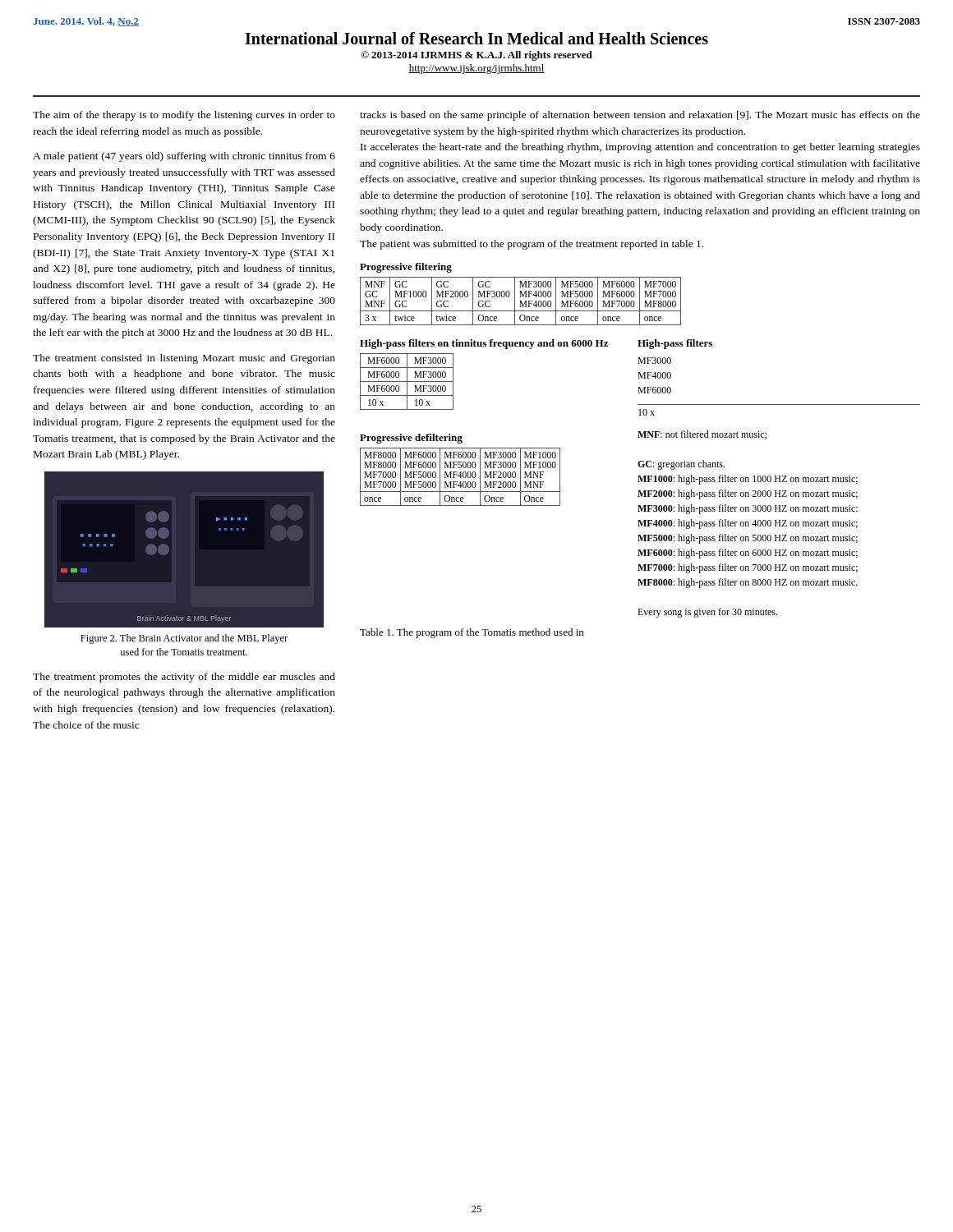Viewport: 953px width, 1232px height.
Task: Click on the table containing "10 x"
Action: point(491,382)
